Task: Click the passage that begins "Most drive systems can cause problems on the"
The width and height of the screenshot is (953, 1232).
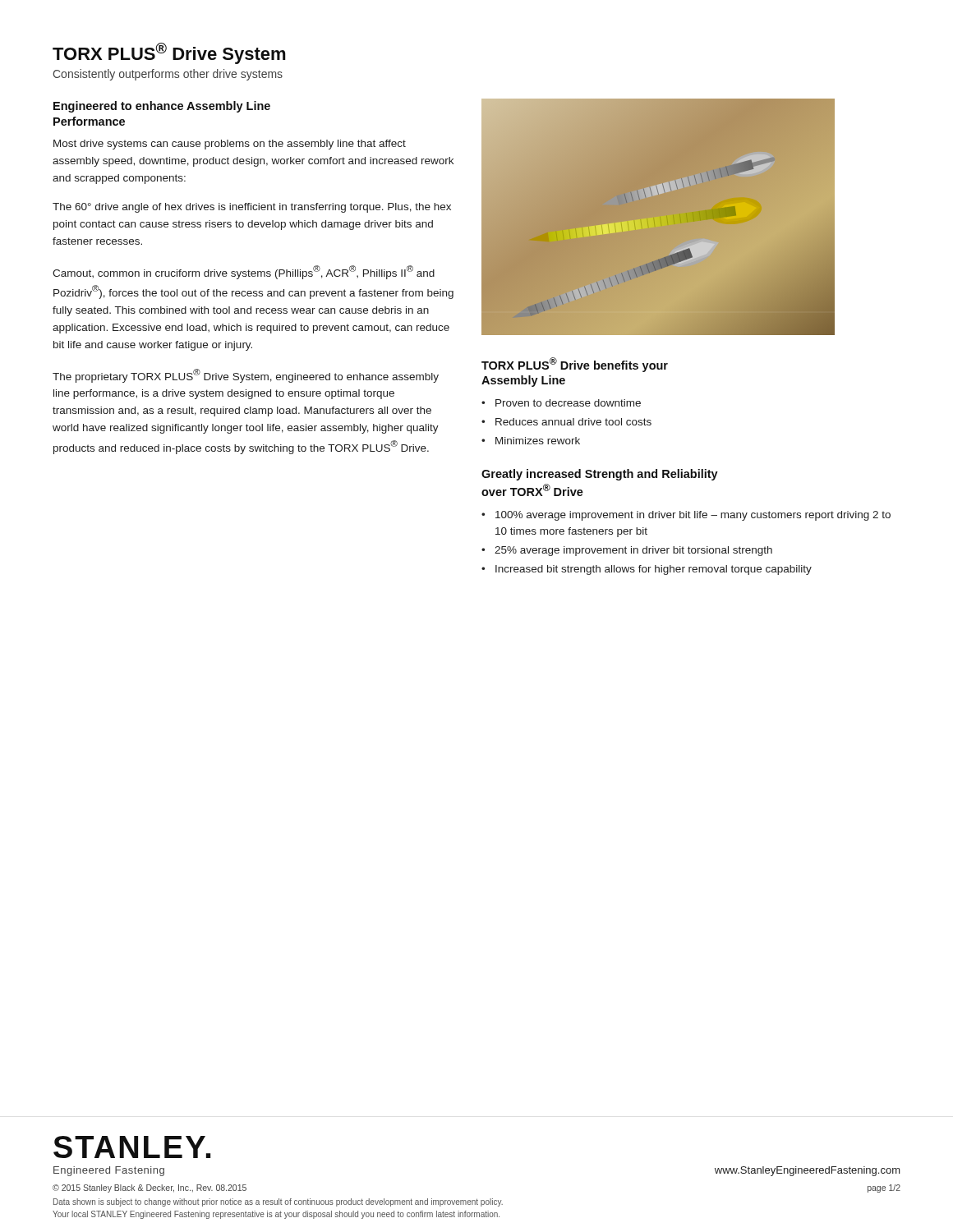Action: pos(253,161)
